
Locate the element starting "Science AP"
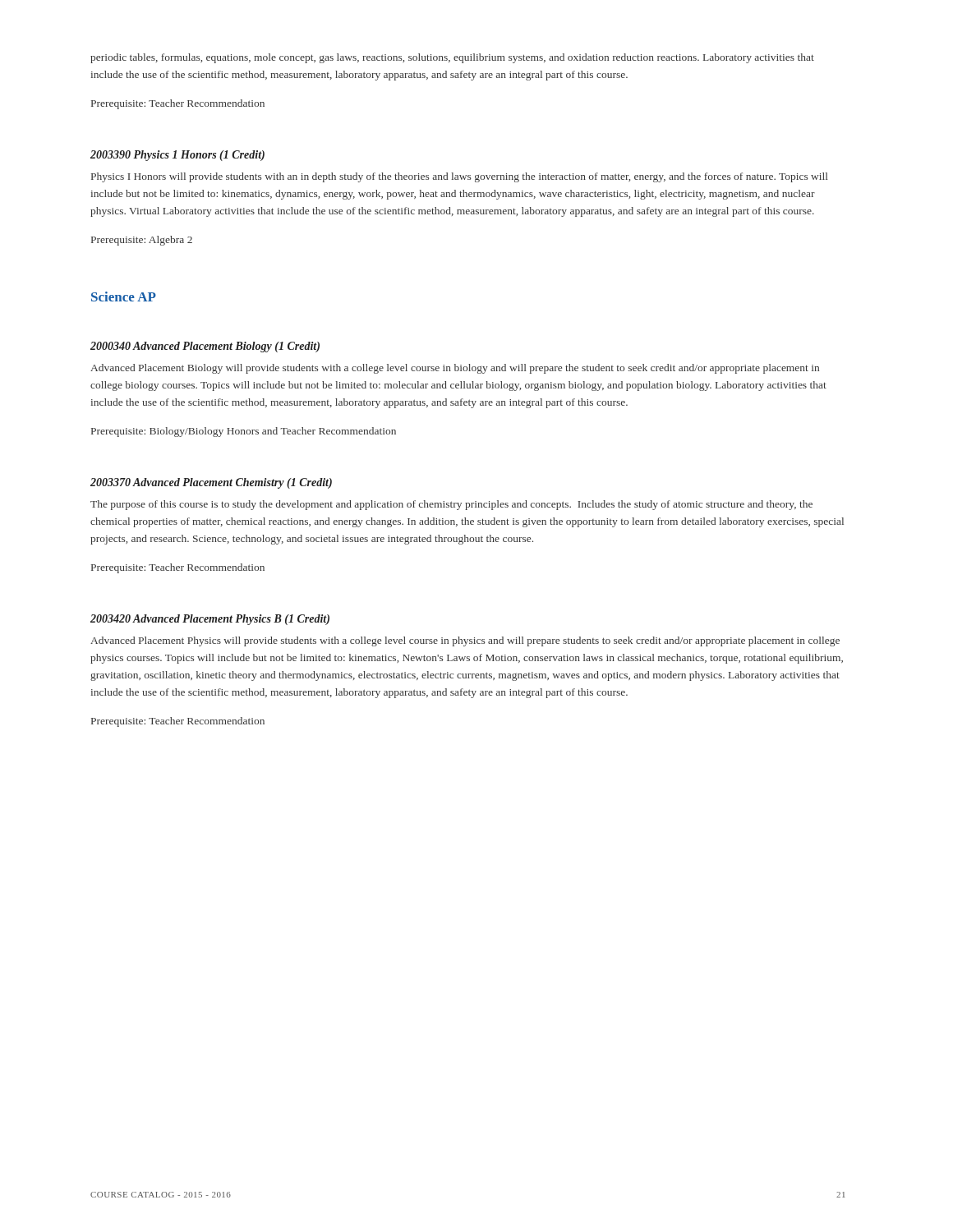tap(123, 297)
